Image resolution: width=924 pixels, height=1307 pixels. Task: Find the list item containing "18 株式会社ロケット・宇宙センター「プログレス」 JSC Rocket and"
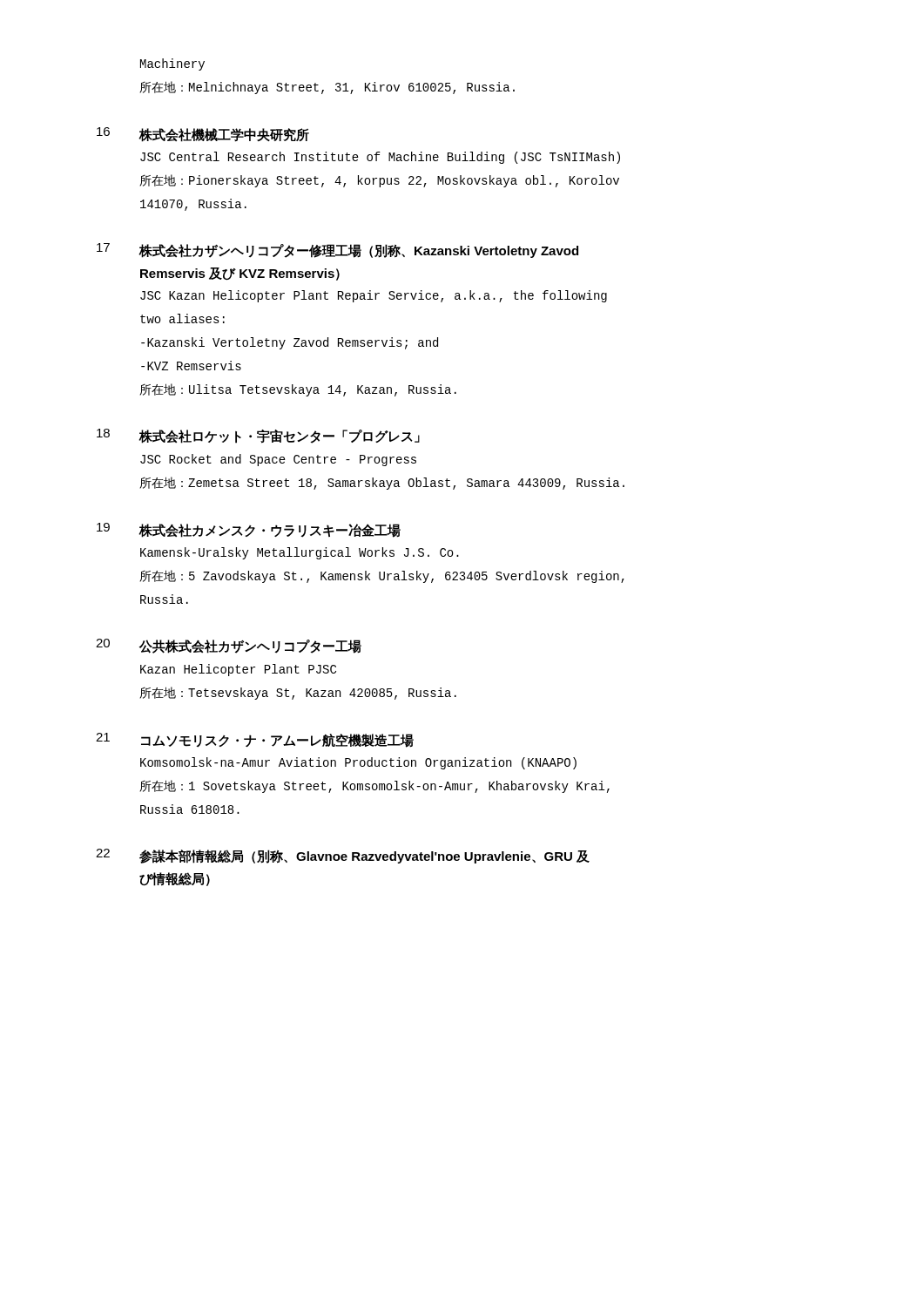click(x=258, y=436)
